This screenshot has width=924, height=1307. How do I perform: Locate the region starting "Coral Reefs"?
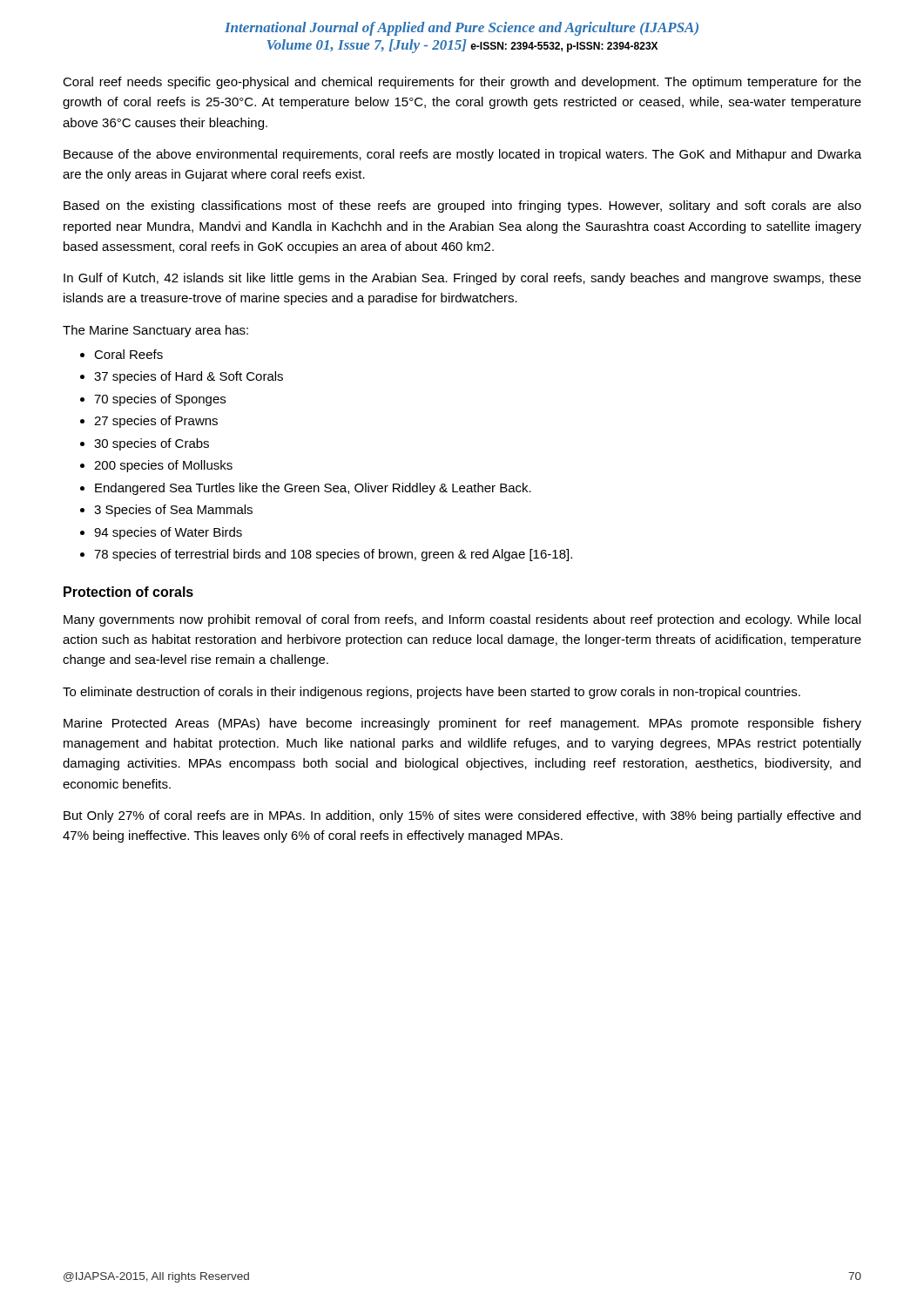click(x=129, y=354)
